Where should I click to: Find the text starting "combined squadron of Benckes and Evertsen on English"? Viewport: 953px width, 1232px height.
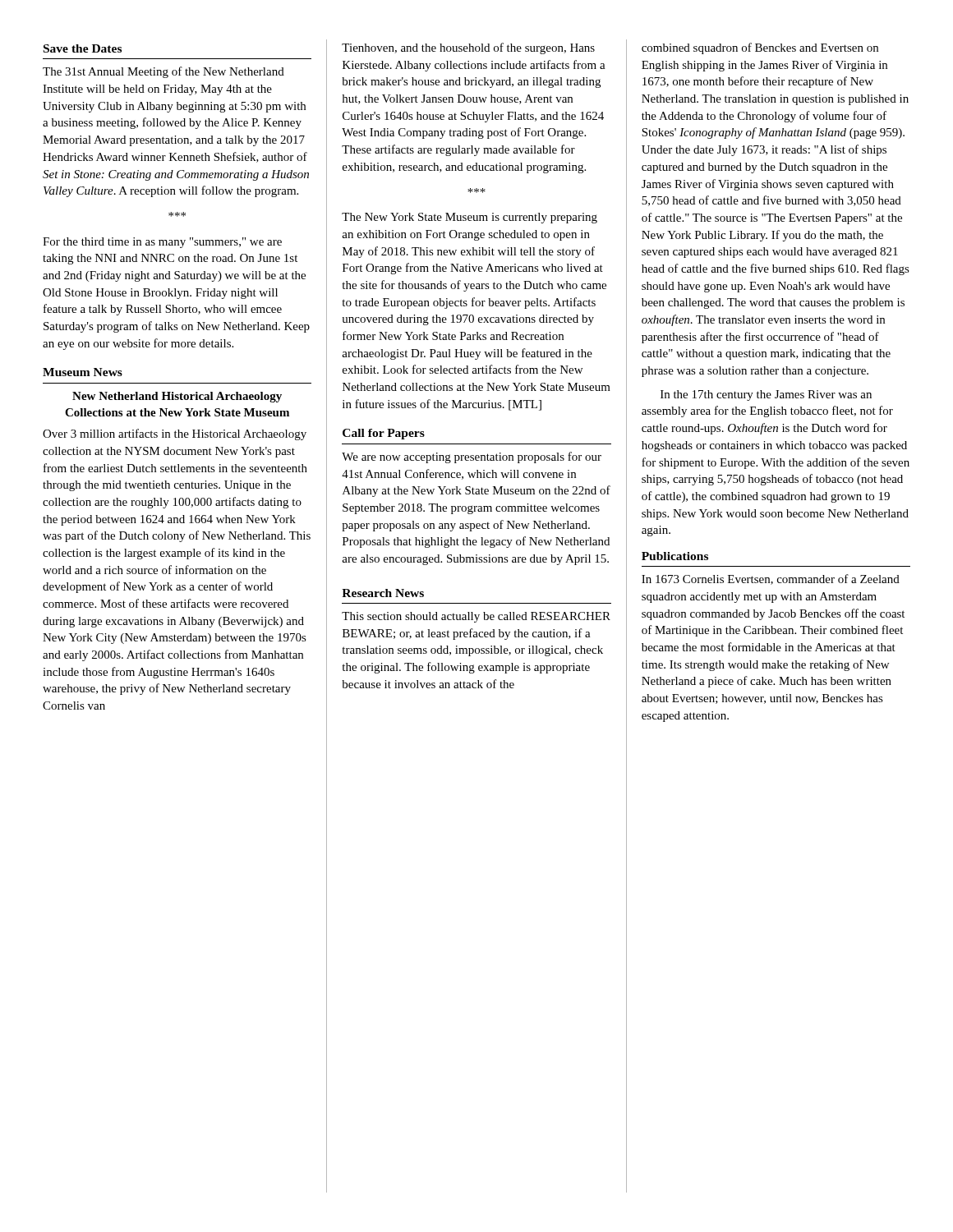(x=776, y=289)
